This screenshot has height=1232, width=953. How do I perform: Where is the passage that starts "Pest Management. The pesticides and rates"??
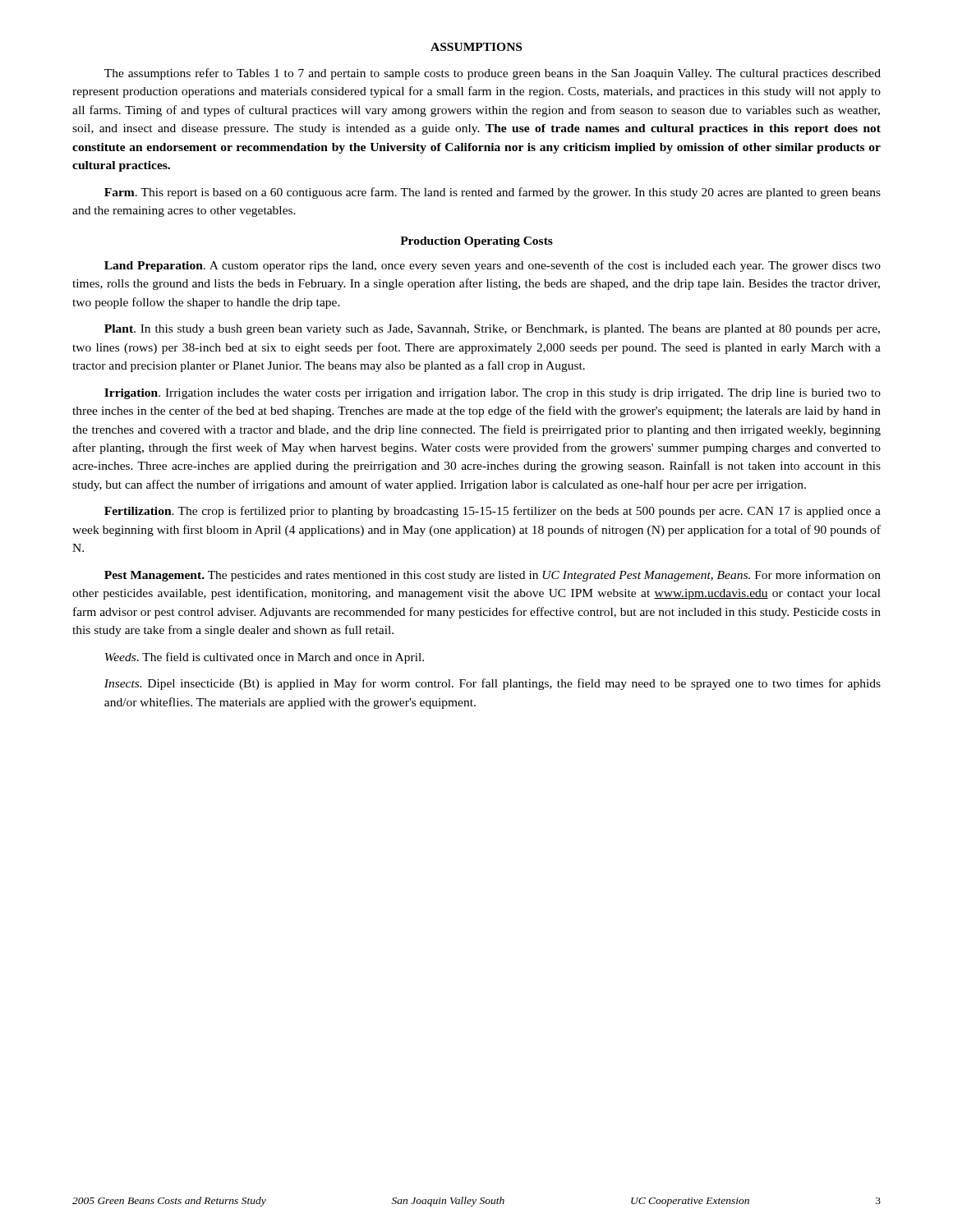[x=476, y=603]
